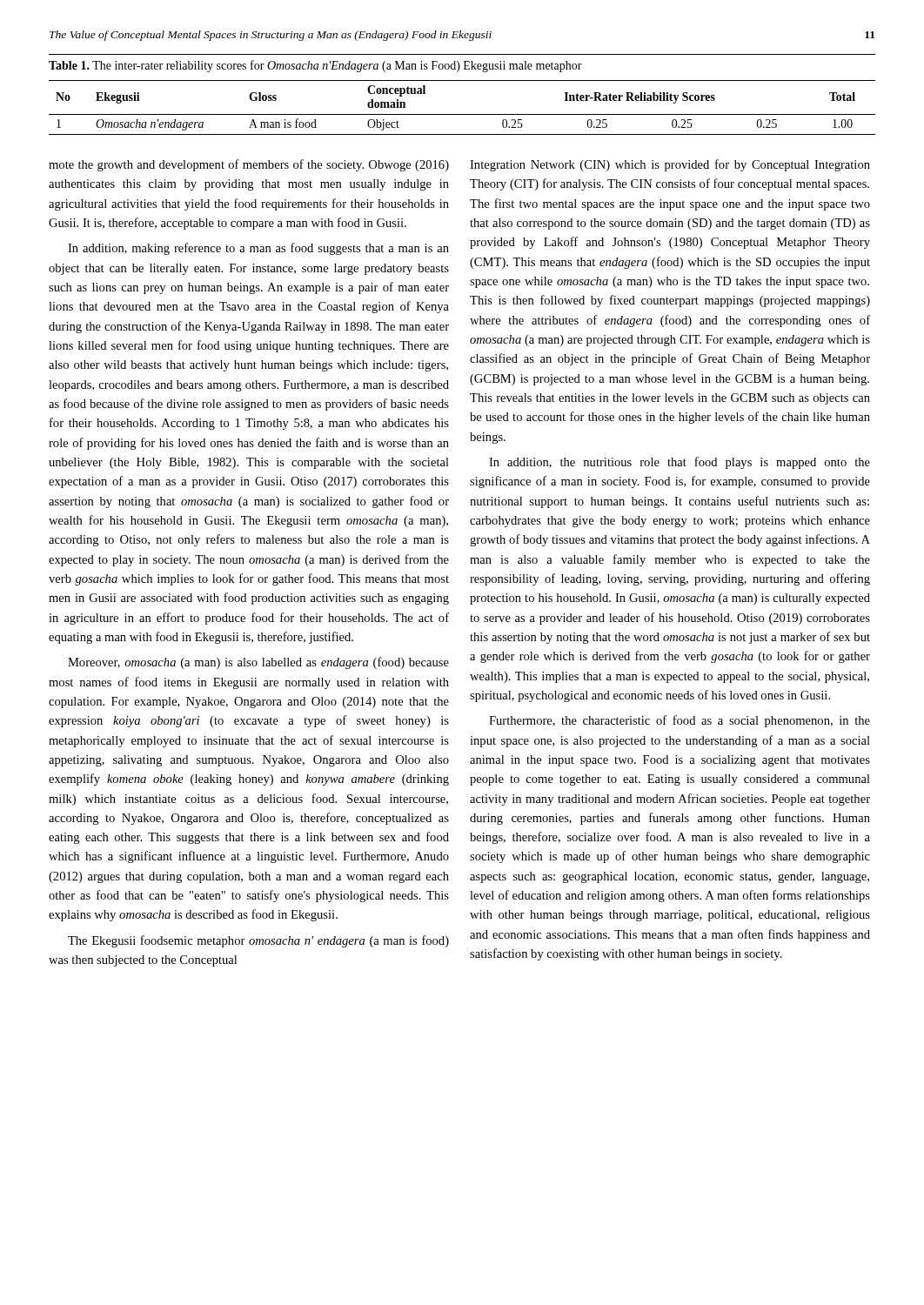The width and height of the screenshot is (924, 1305).
Task: Locate the element starting "Table 1. The"
Action: pyautogui.click(x=315, y=66)
